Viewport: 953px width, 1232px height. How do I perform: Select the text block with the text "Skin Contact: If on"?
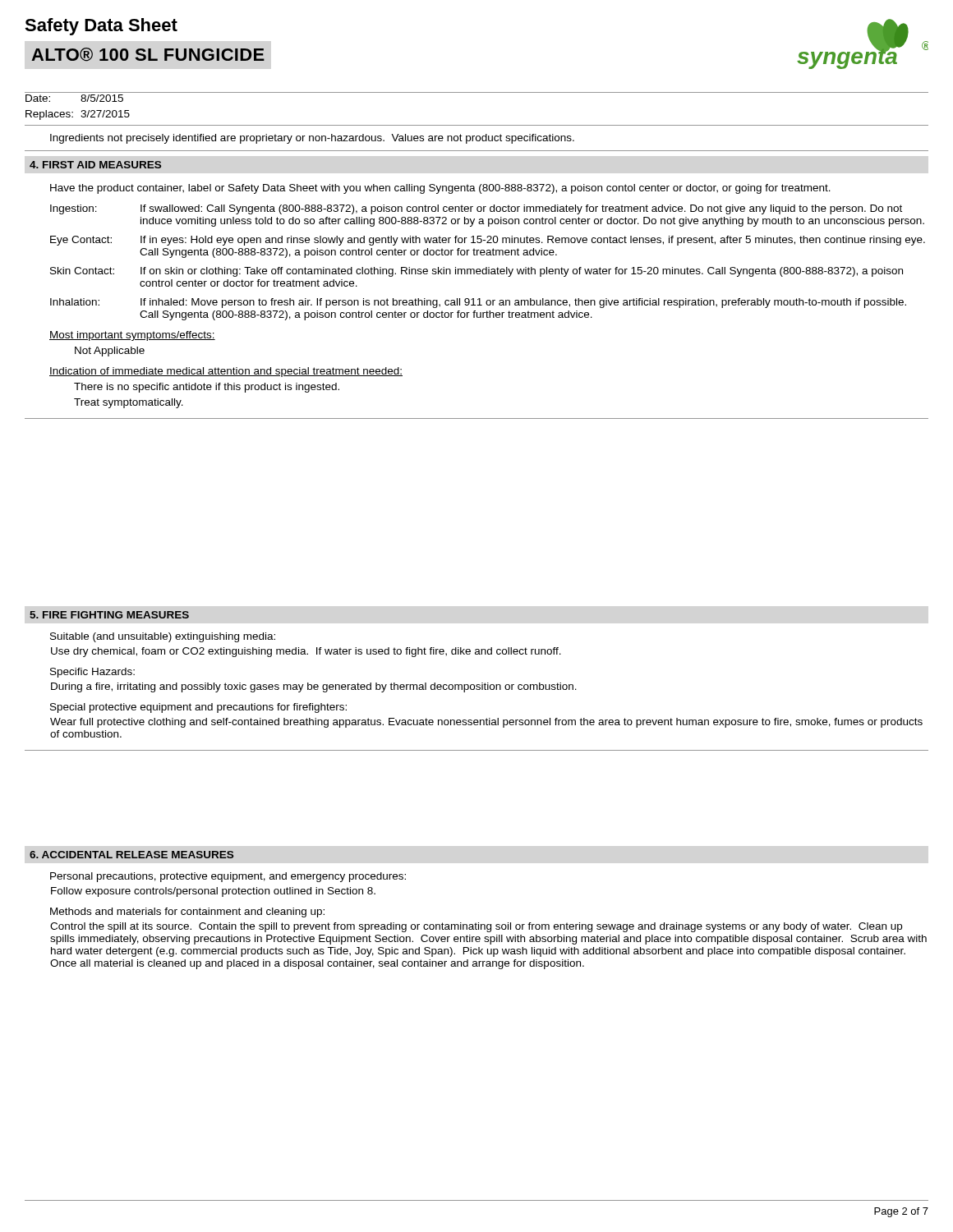489,277
